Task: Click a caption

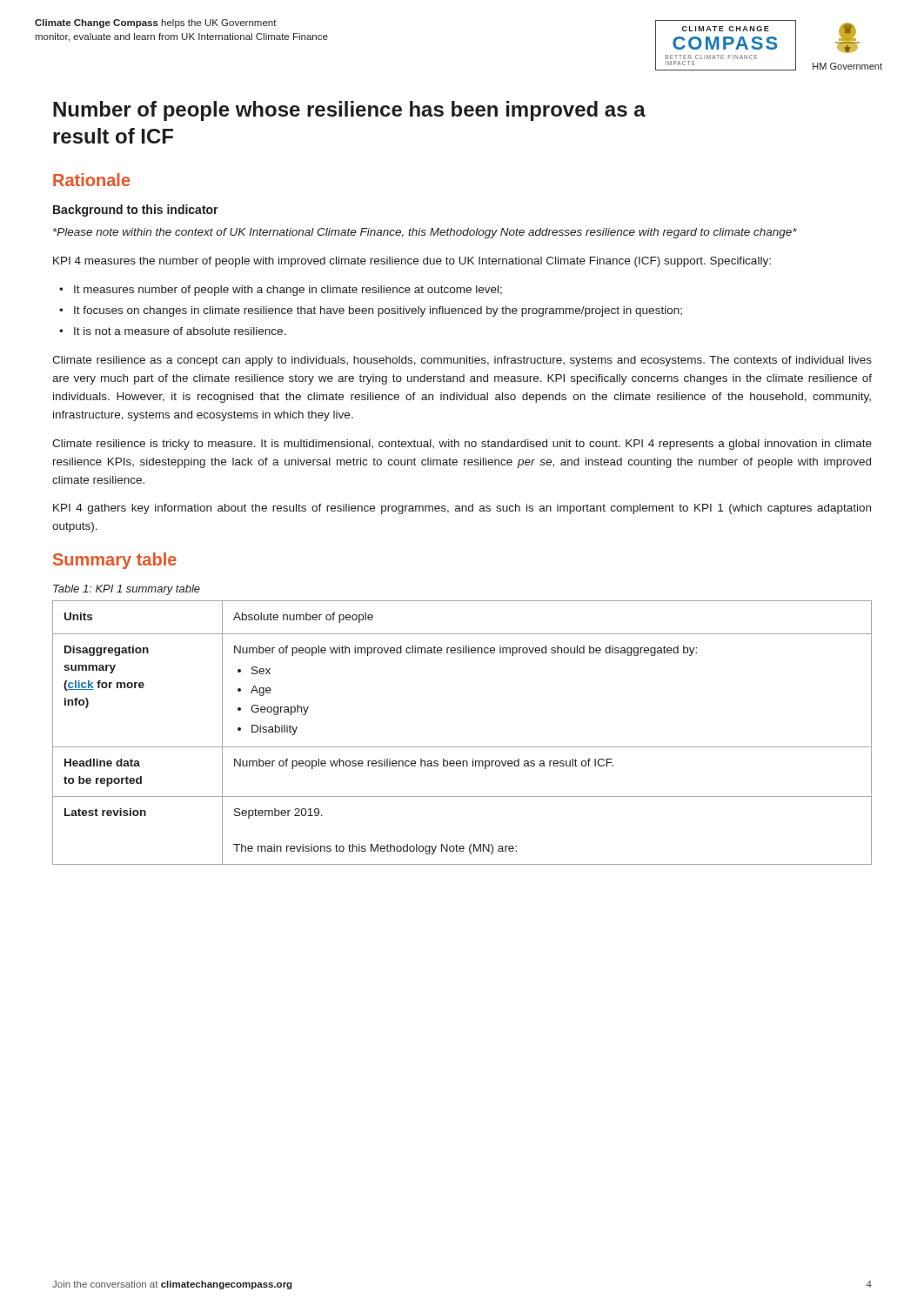Action: click(126, 589)
